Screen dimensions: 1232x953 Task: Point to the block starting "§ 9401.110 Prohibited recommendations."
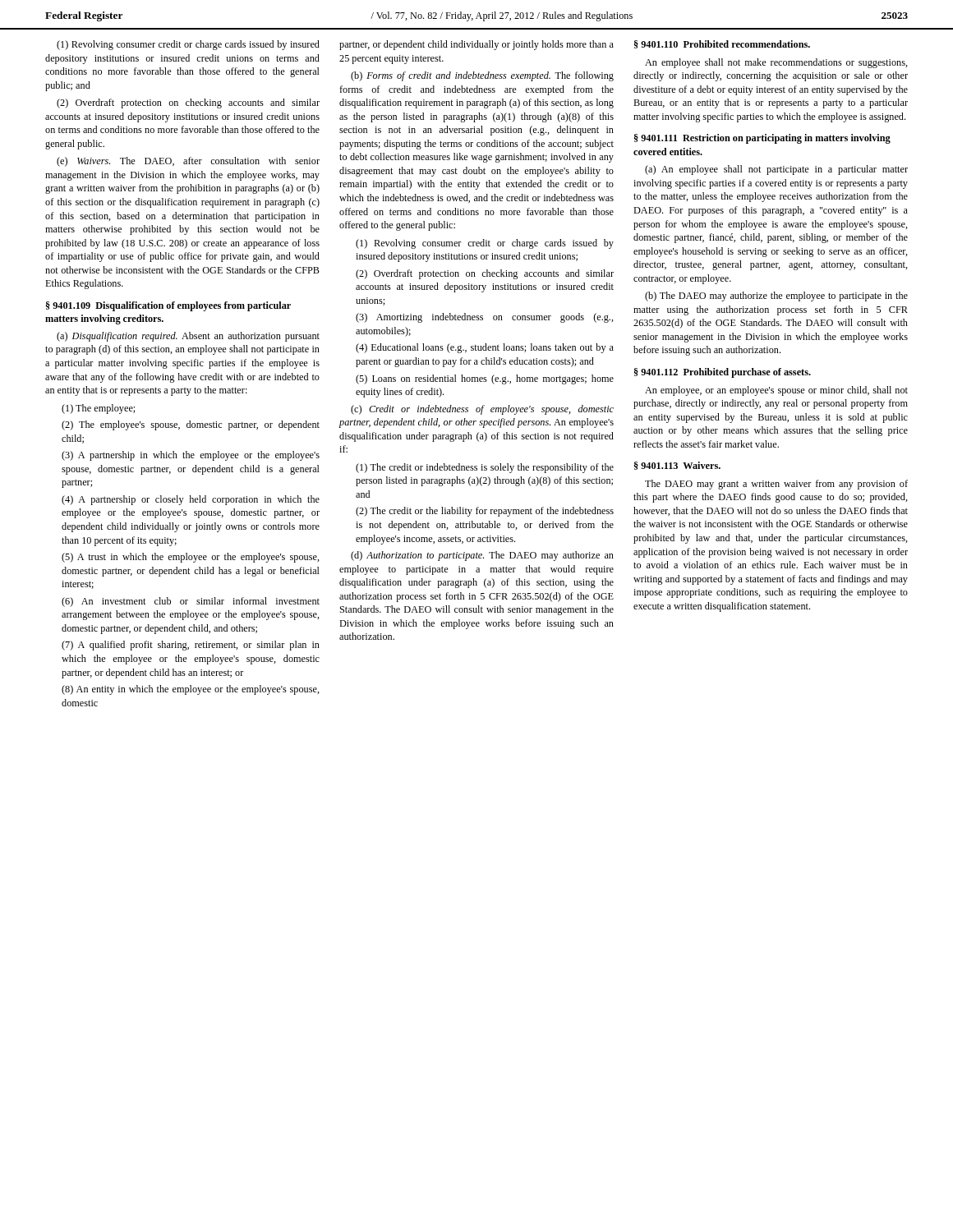point(722,44)
